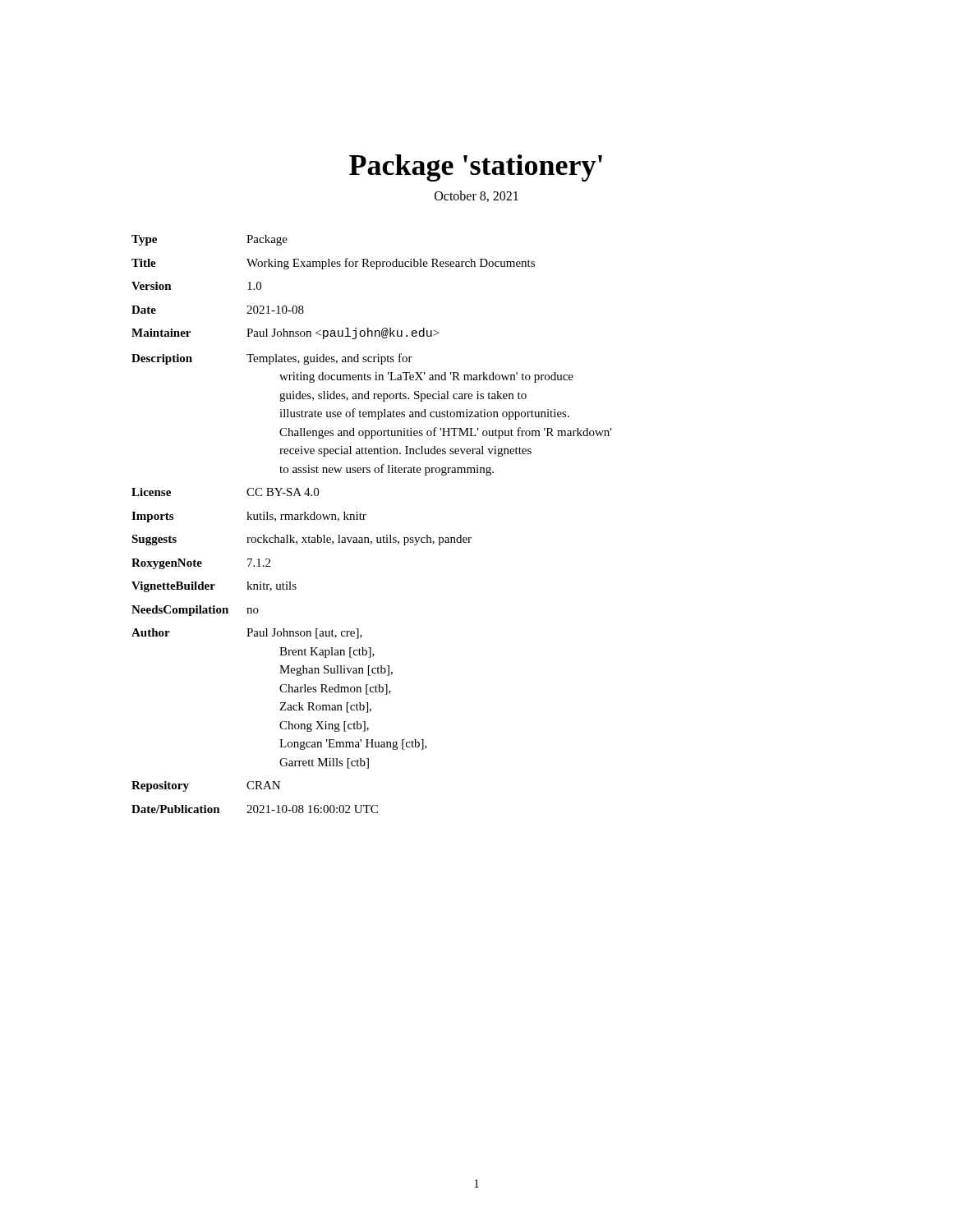Find "Maintainer Paul Johnson" on this page
Viewport: 953px width, 1232px height.
point(285,333)
